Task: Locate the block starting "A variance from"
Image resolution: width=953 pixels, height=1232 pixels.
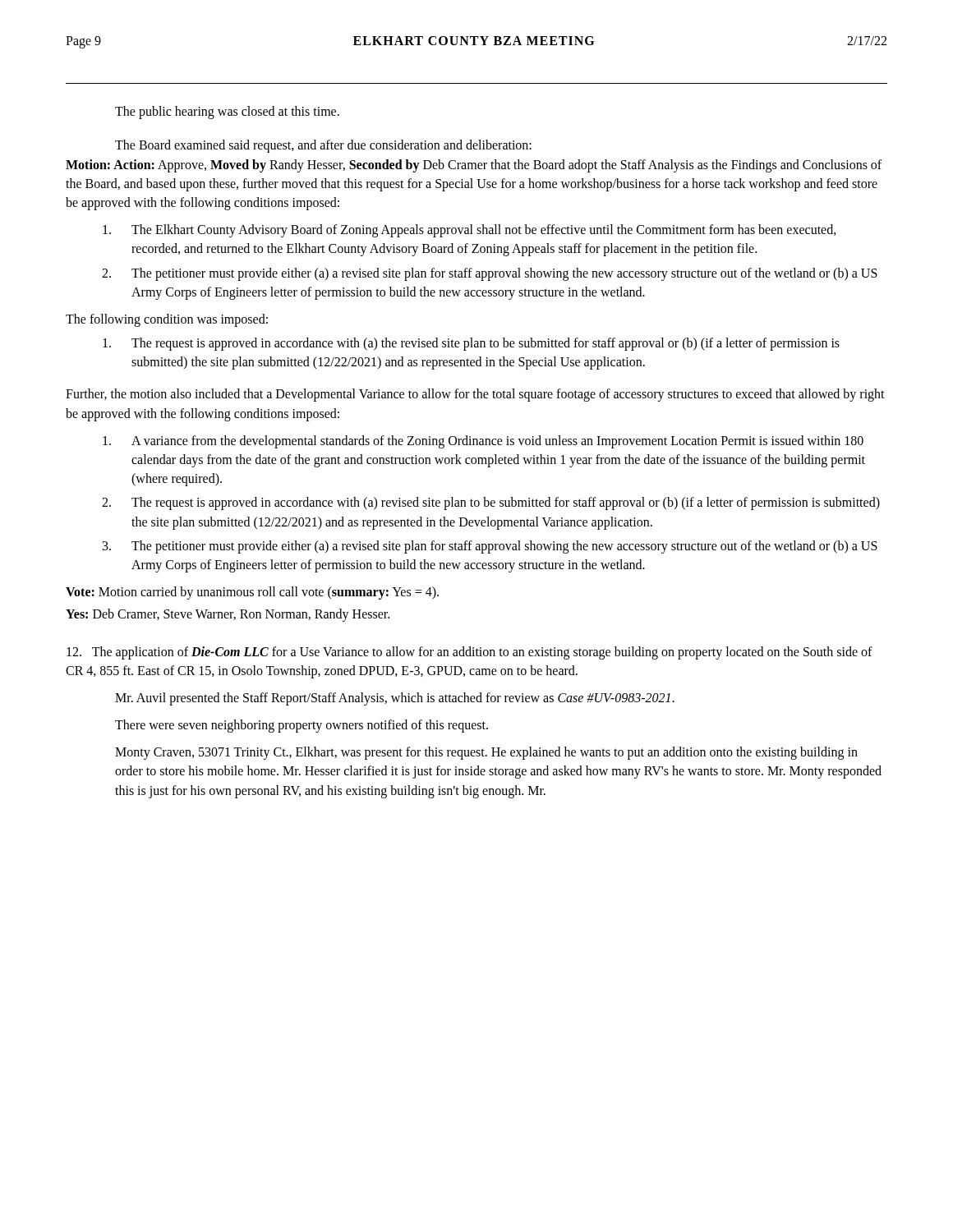Action: point(493,460)
